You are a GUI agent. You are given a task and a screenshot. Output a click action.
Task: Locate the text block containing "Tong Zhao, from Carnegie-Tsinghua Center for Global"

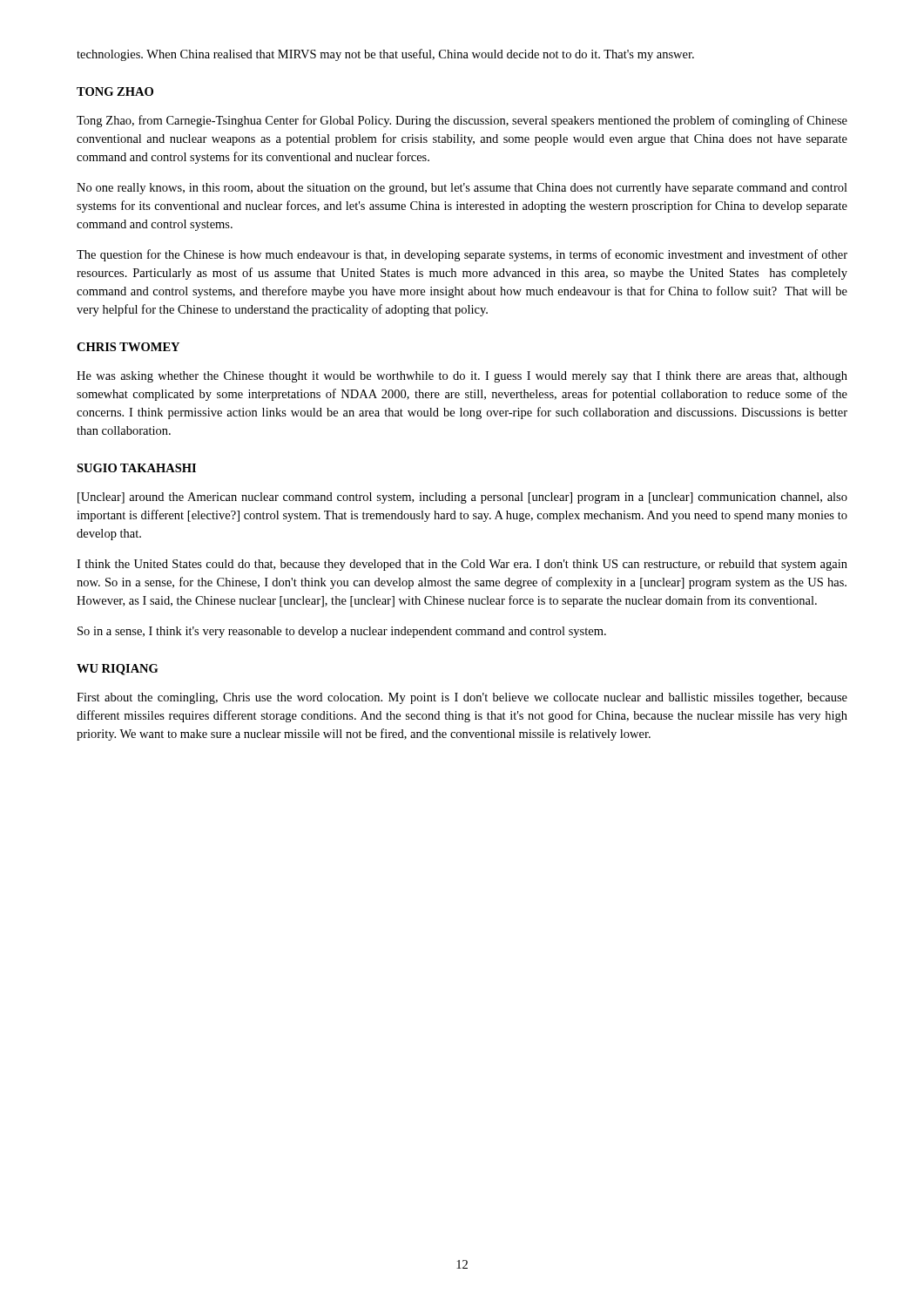(x=462, y=139)
